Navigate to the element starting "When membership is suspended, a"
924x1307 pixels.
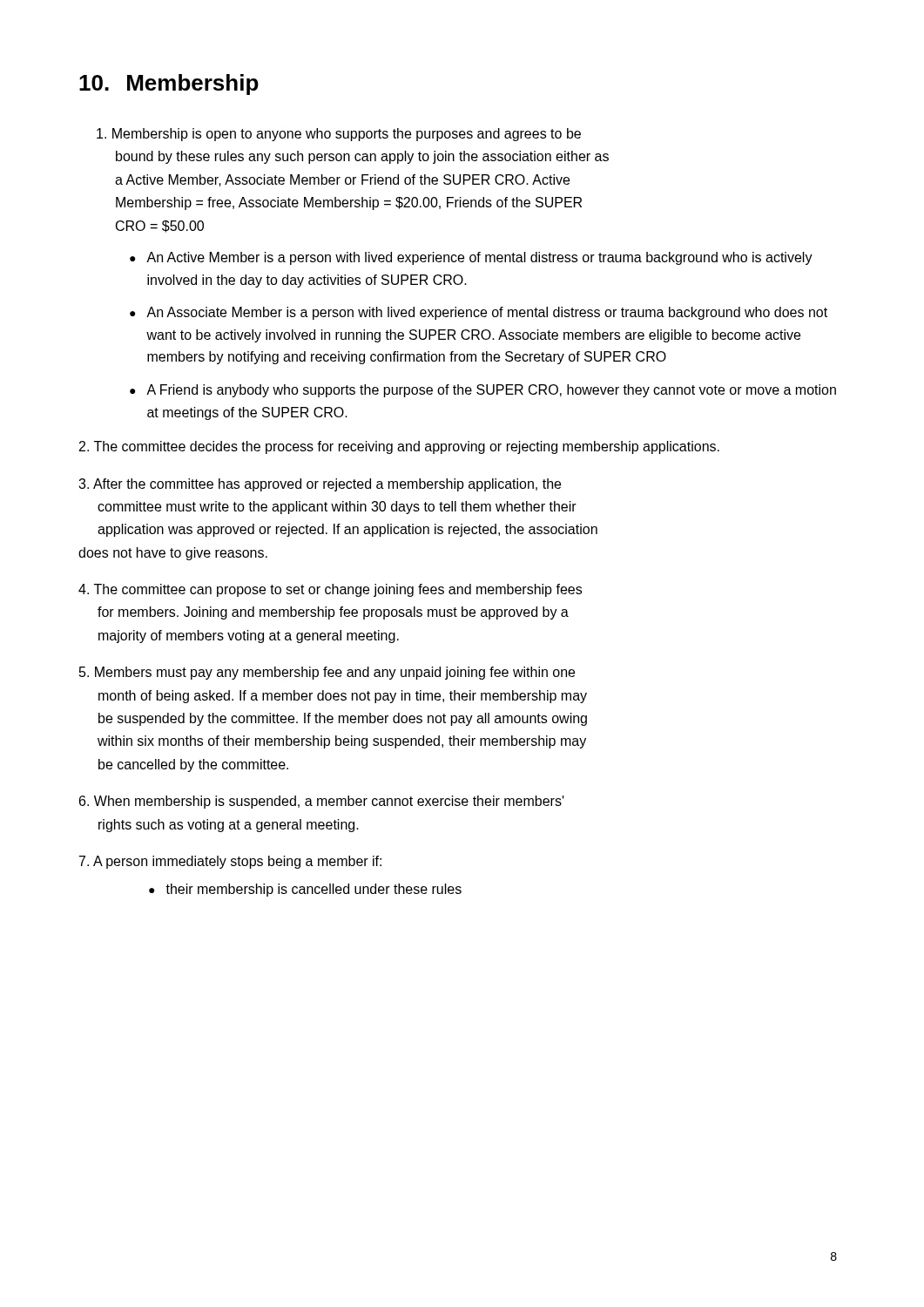(458, 813)
